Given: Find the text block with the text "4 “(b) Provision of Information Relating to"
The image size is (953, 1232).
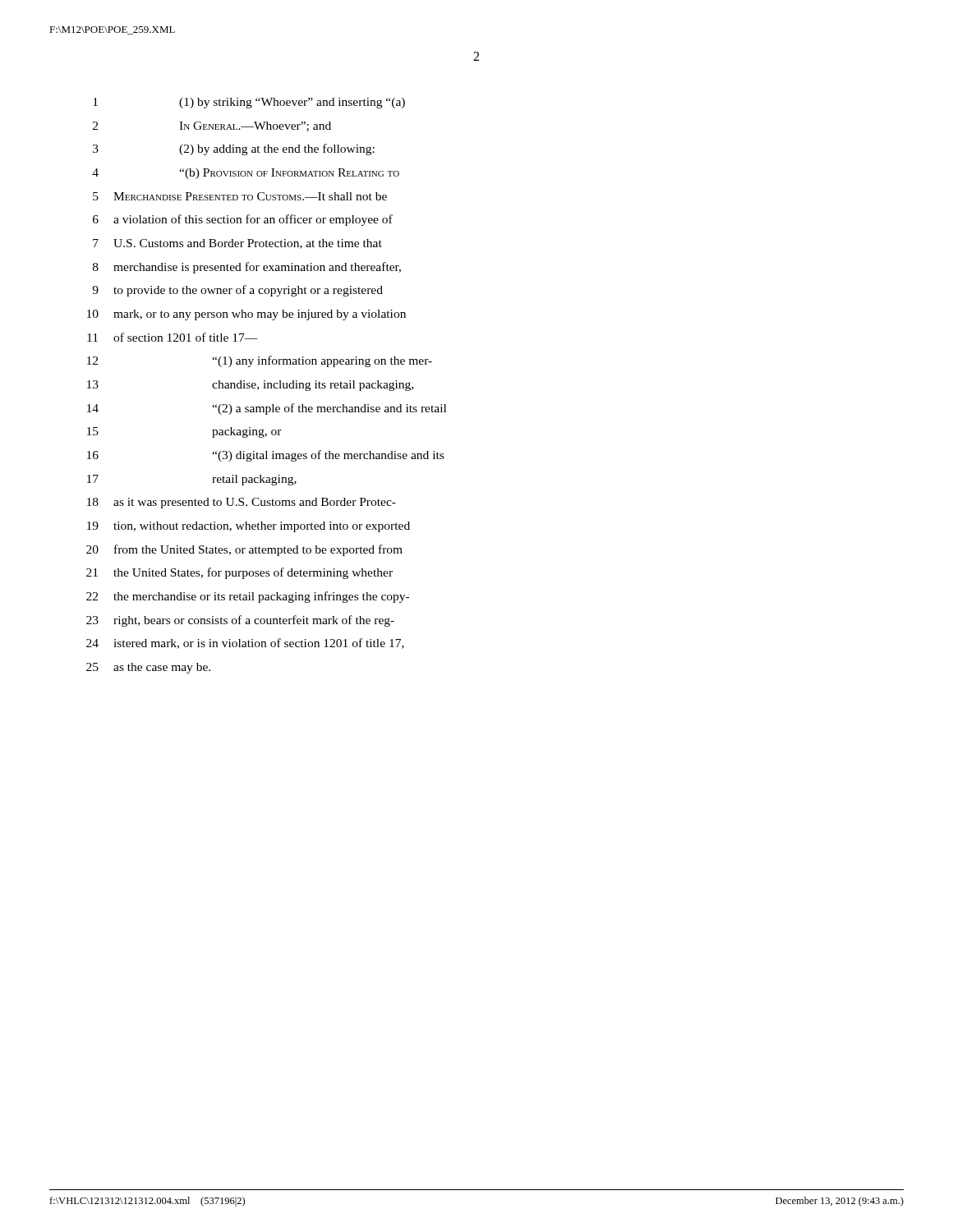Looking at the screenshot, I should (x=246, y=174).
